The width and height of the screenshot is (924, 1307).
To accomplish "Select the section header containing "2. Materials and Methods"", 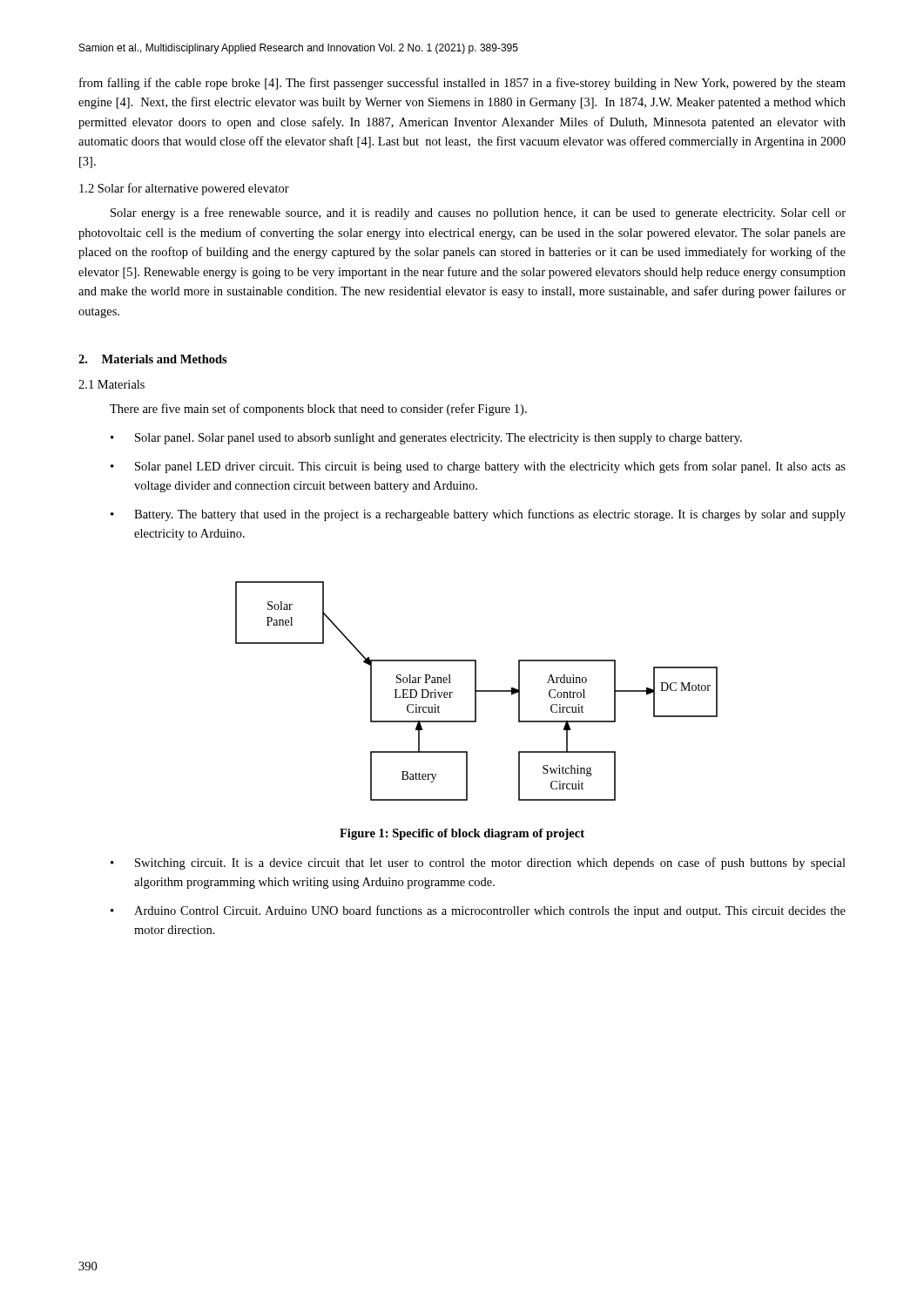I will [153, 359].
